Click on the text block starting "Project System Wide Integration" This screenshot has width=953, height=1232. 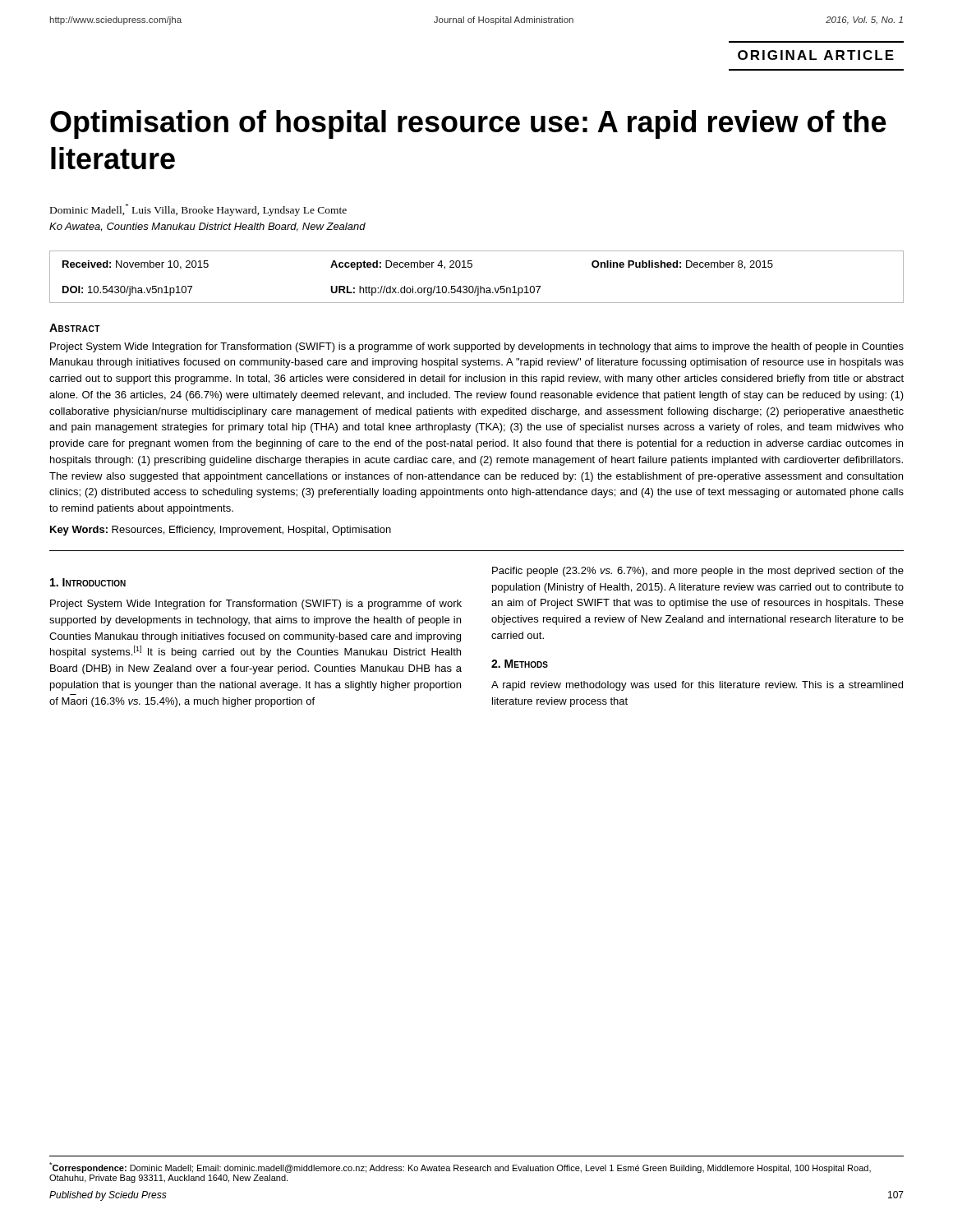pos(255,652)
